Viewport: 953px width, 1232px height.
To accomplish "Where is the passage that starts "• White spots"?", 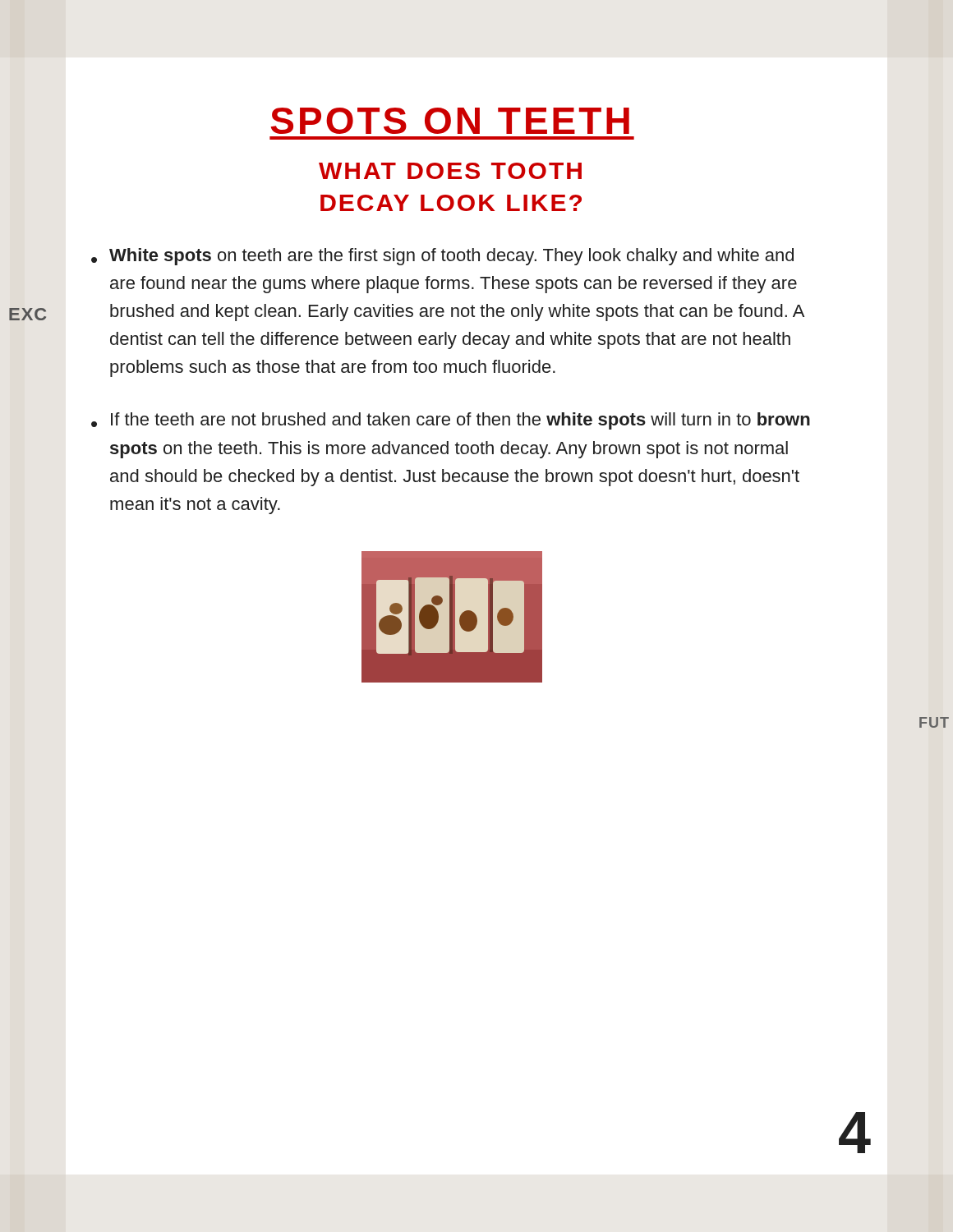I will (452, 311).
